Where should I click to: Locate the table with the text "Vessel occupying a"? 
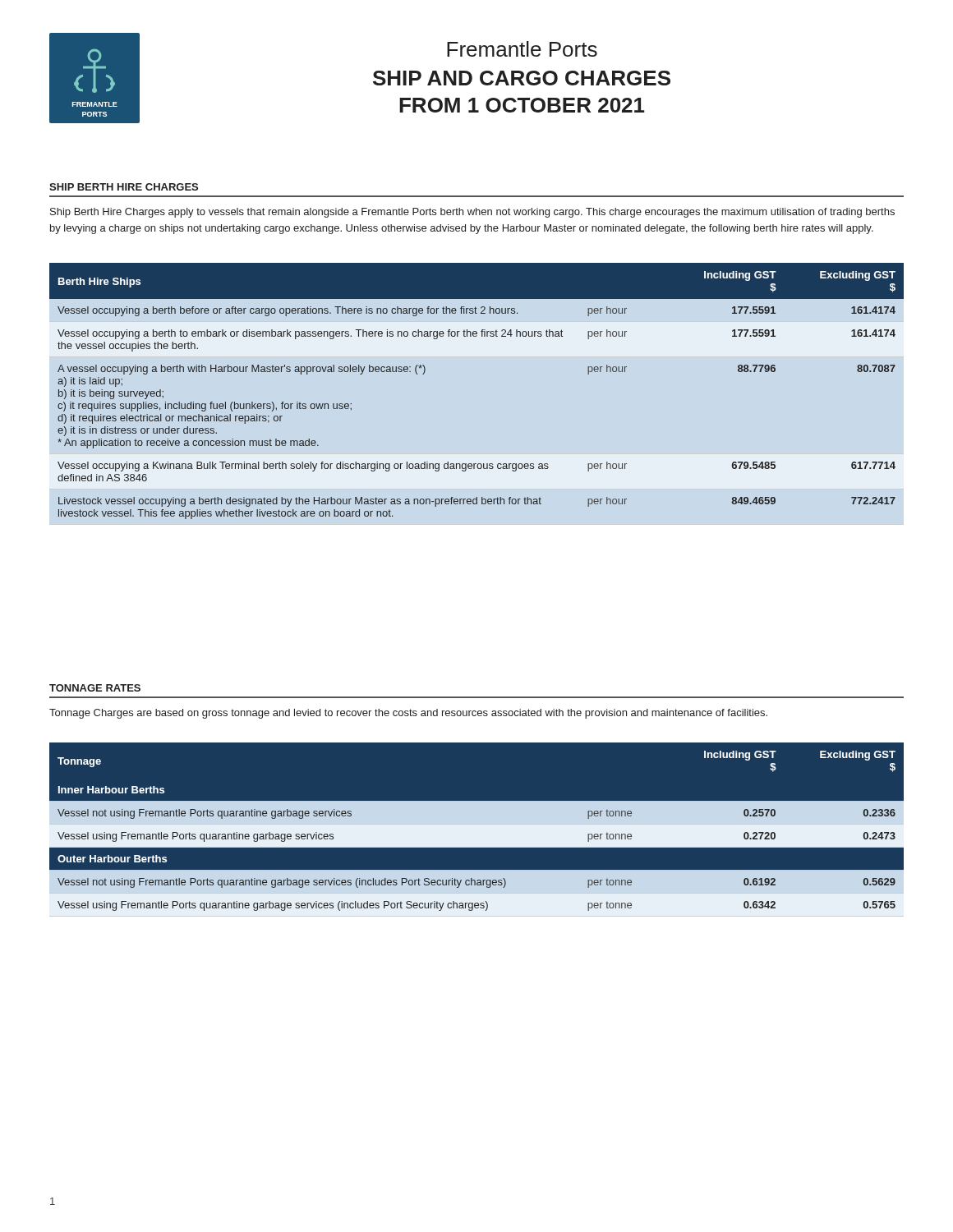(476, 394)
